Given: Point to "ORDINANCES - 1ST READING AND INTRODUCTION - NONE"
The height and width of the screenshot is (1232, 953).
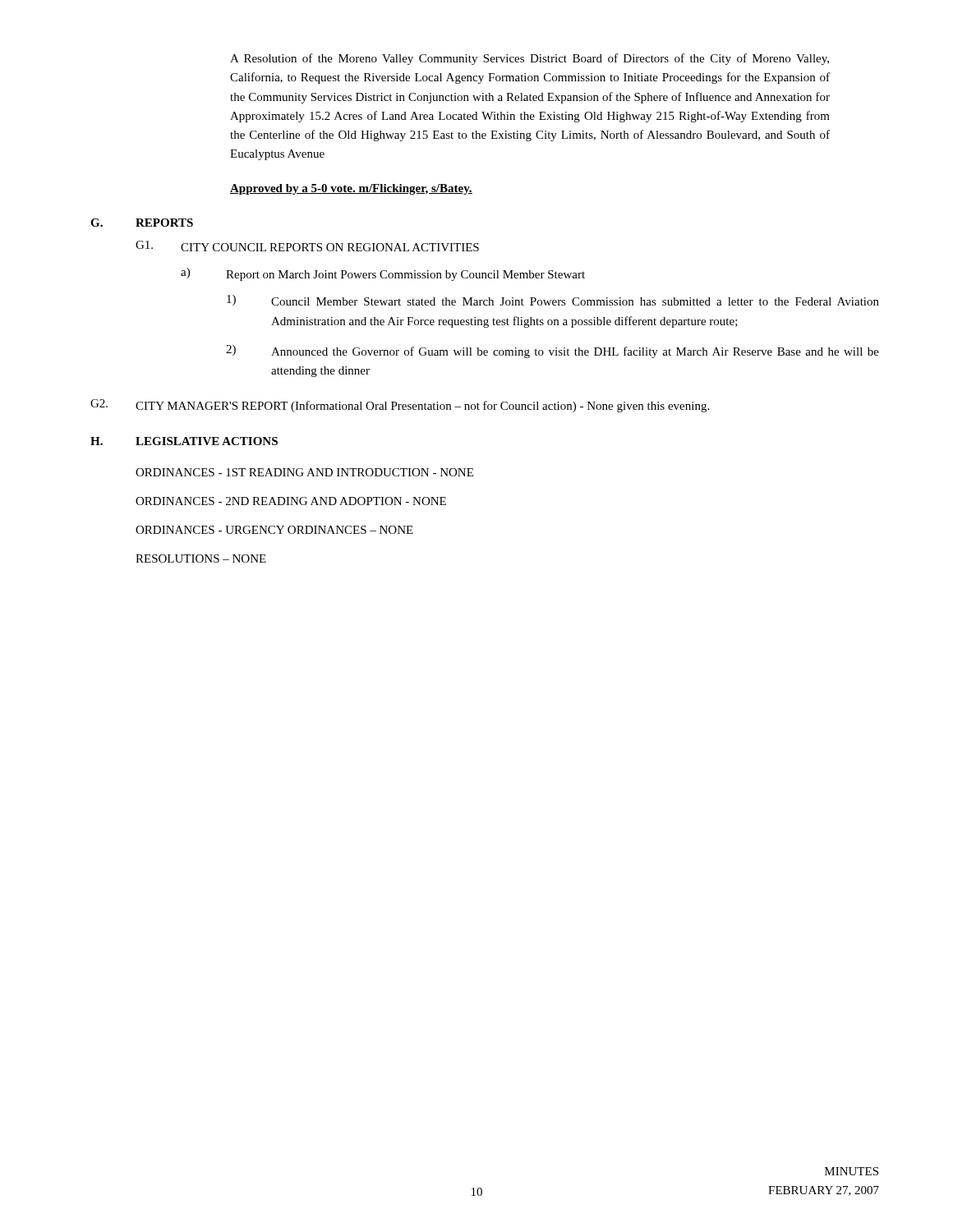Looking at the screenshot, I should pyautogui.click(x=305, y=472).
